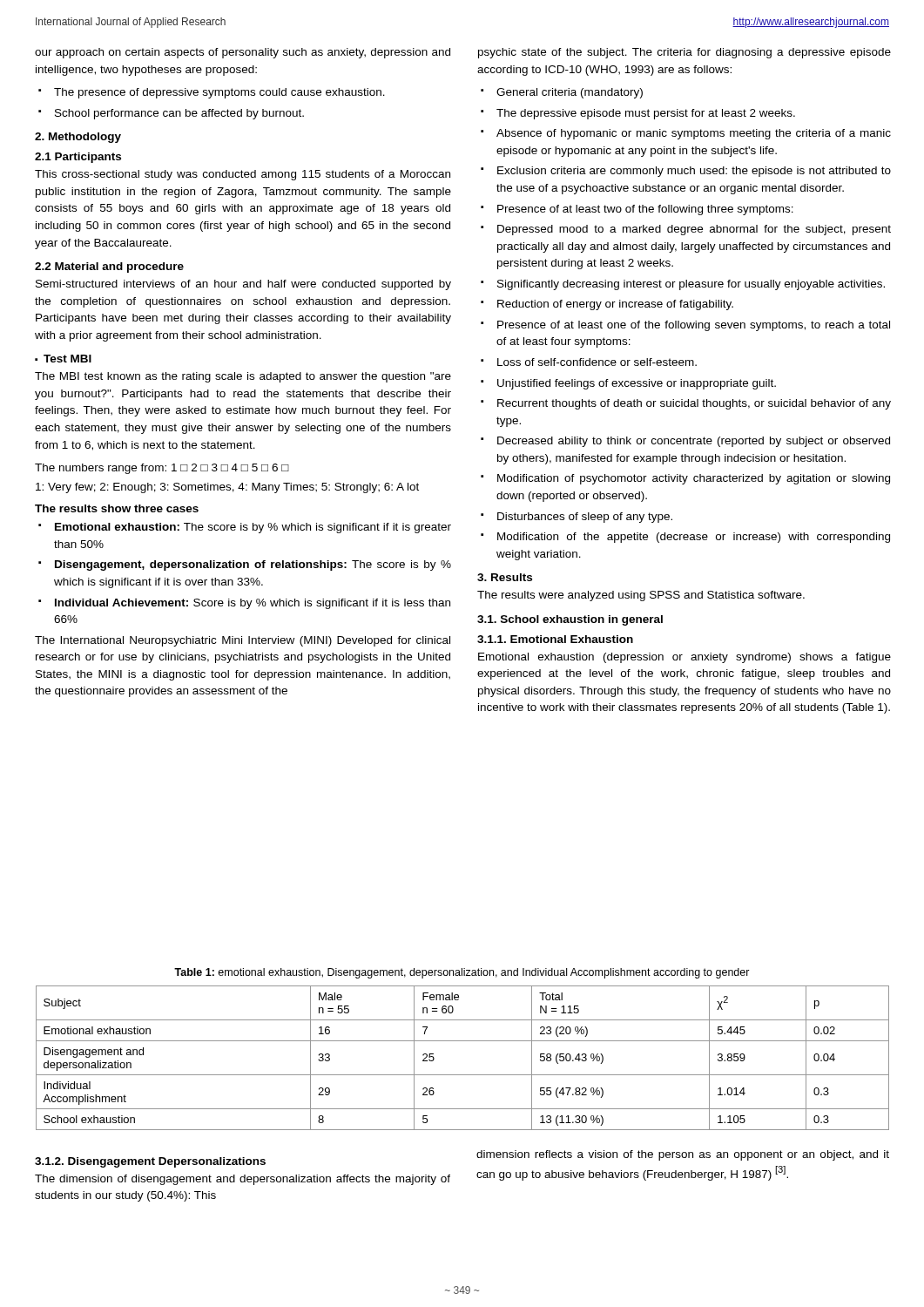Click on the text block starting "Decreased ability to think or concentrate (reported by"

(x=694, y=449)
